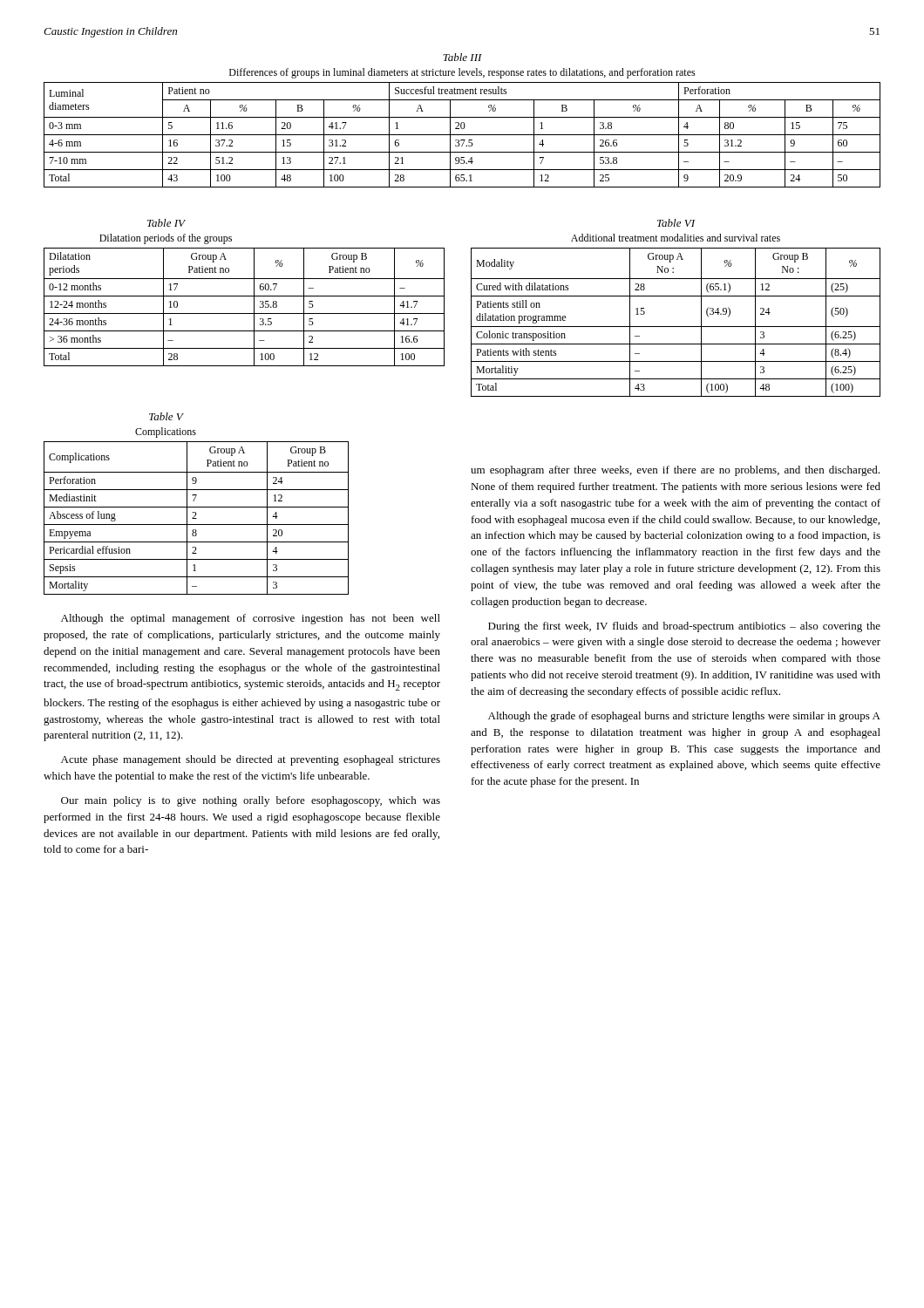Locate the text "Dilatation periods of the groups"
The image size is (924, 1308).
(166, 238)
